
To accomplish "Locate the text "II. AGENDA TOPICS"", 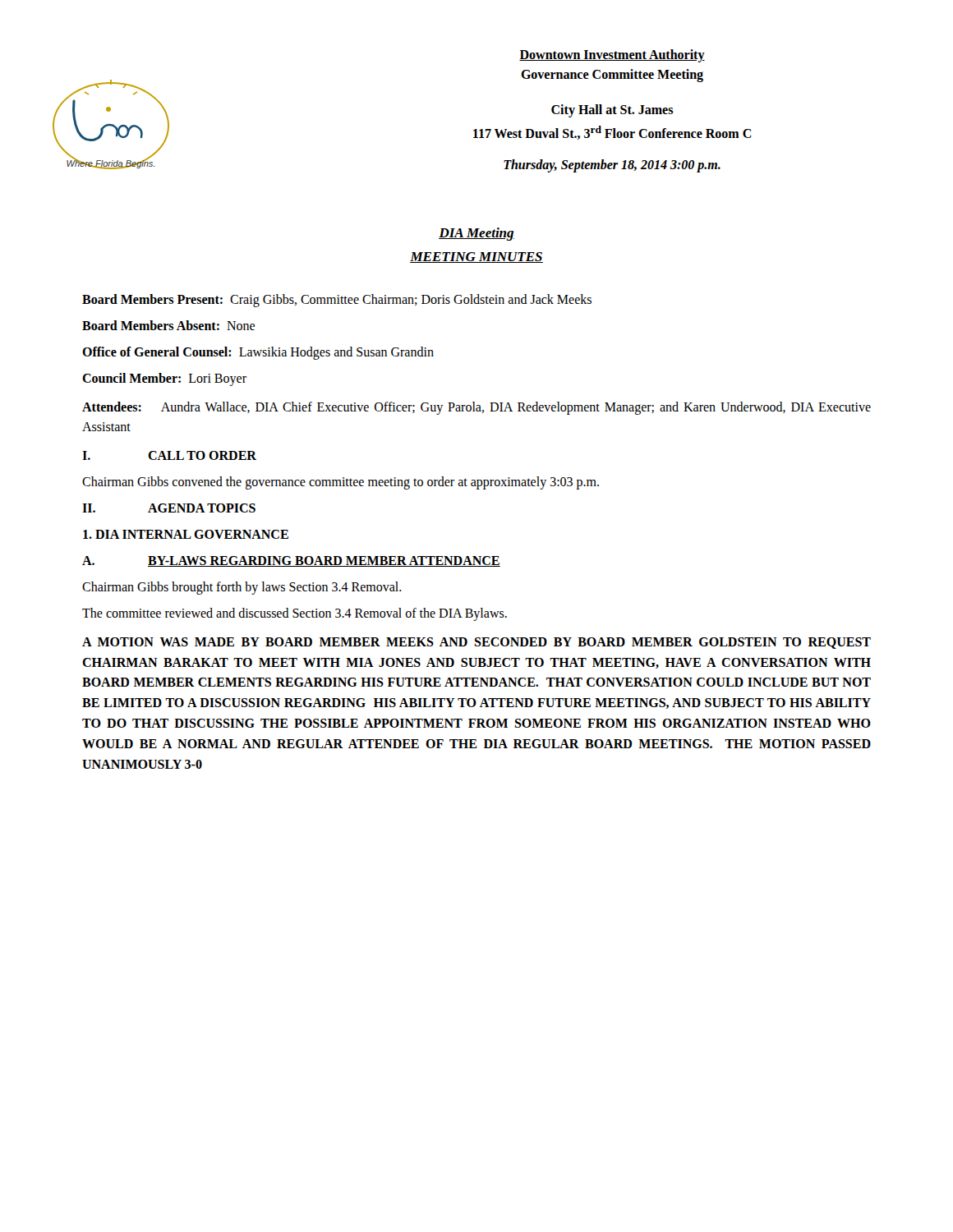I will pos(169,508).
